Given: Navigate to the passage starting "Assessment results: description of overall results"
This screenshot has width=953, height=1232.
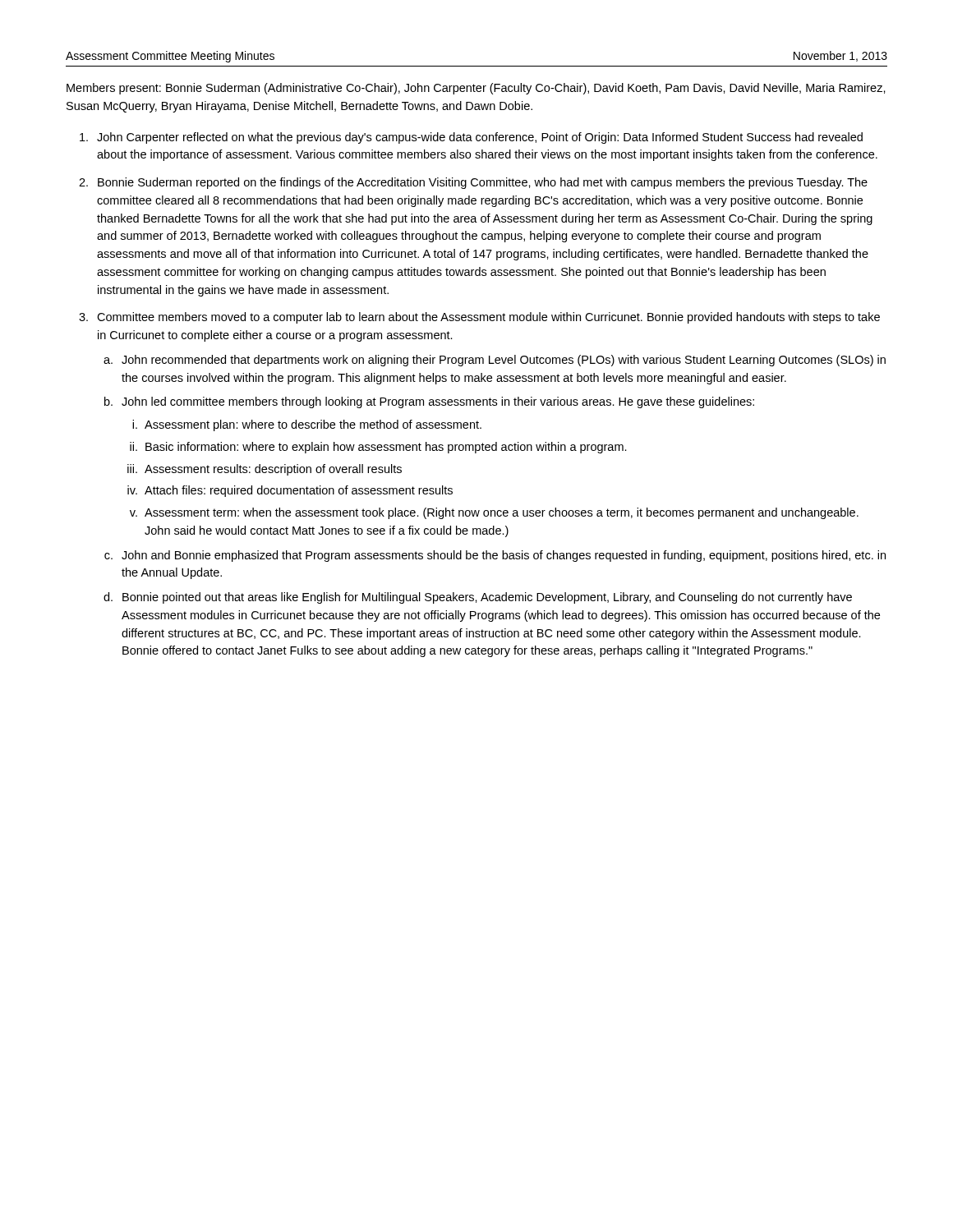Looking at the screenshot, I should pyautogui.click(x=273, y=469).
